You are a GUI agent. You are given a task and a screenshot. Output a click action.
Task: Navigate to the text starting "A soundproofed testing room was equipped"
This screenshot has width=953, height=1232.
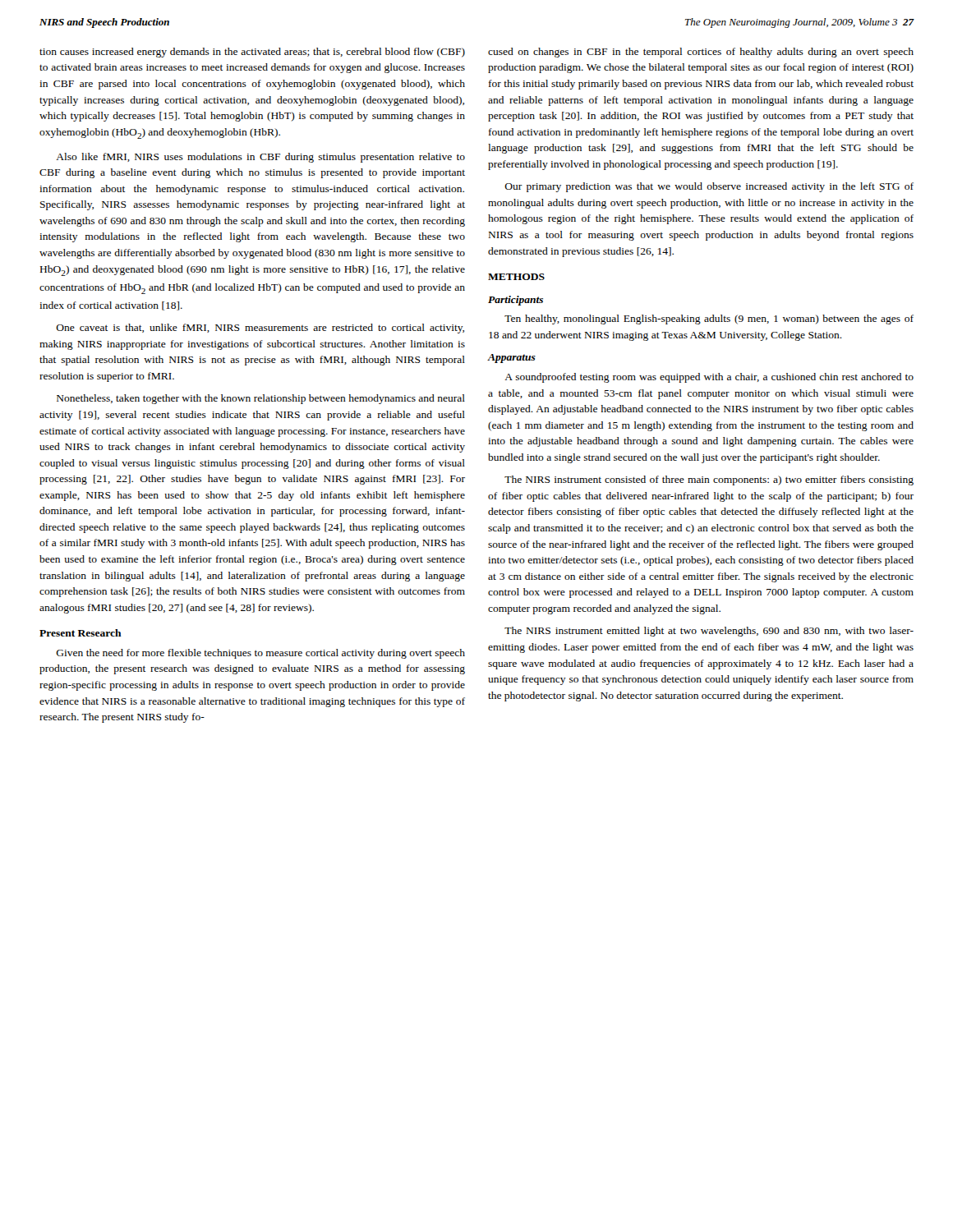(701, 417)
